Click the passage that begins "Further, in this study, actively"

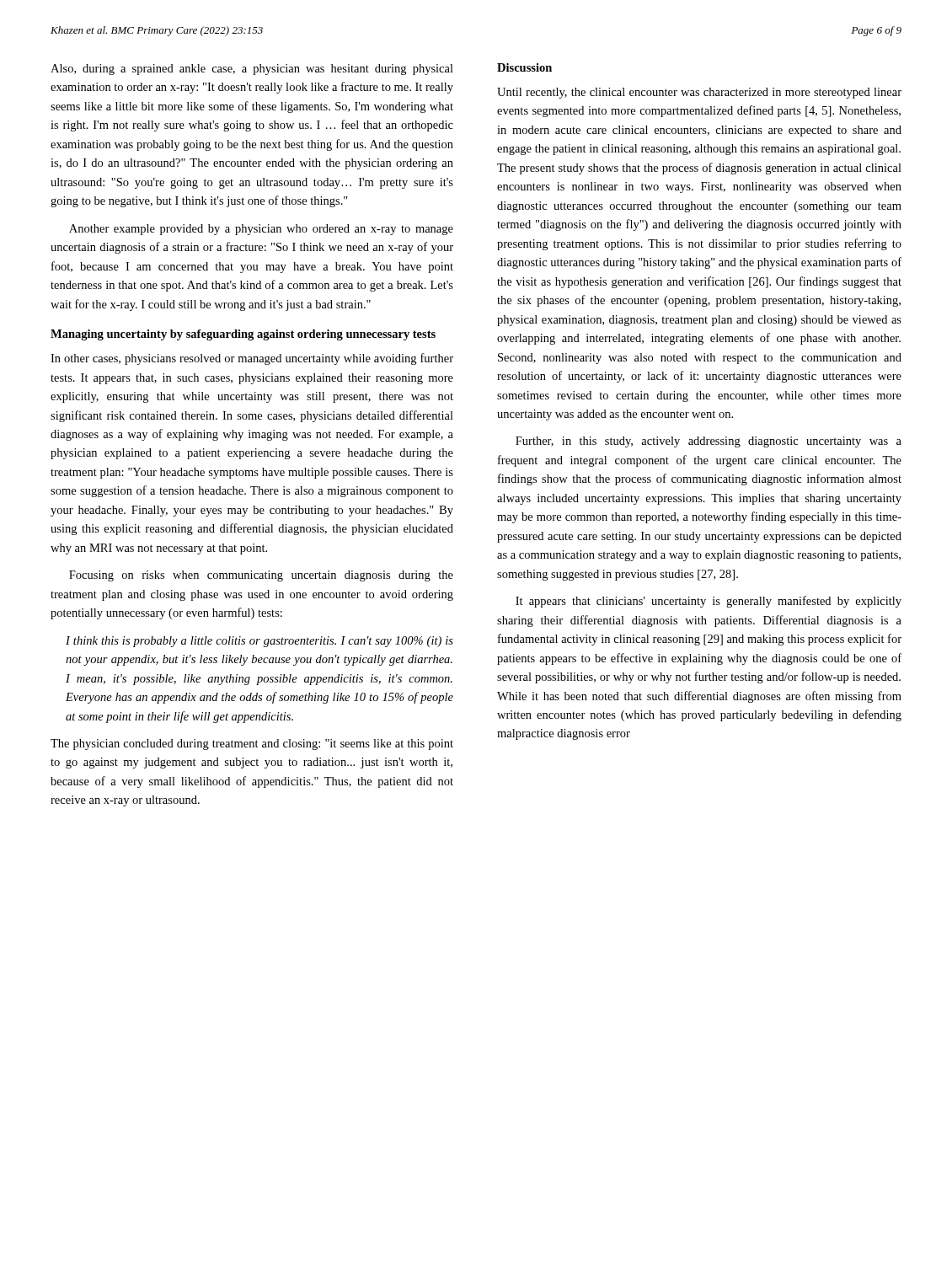[699, 508]
